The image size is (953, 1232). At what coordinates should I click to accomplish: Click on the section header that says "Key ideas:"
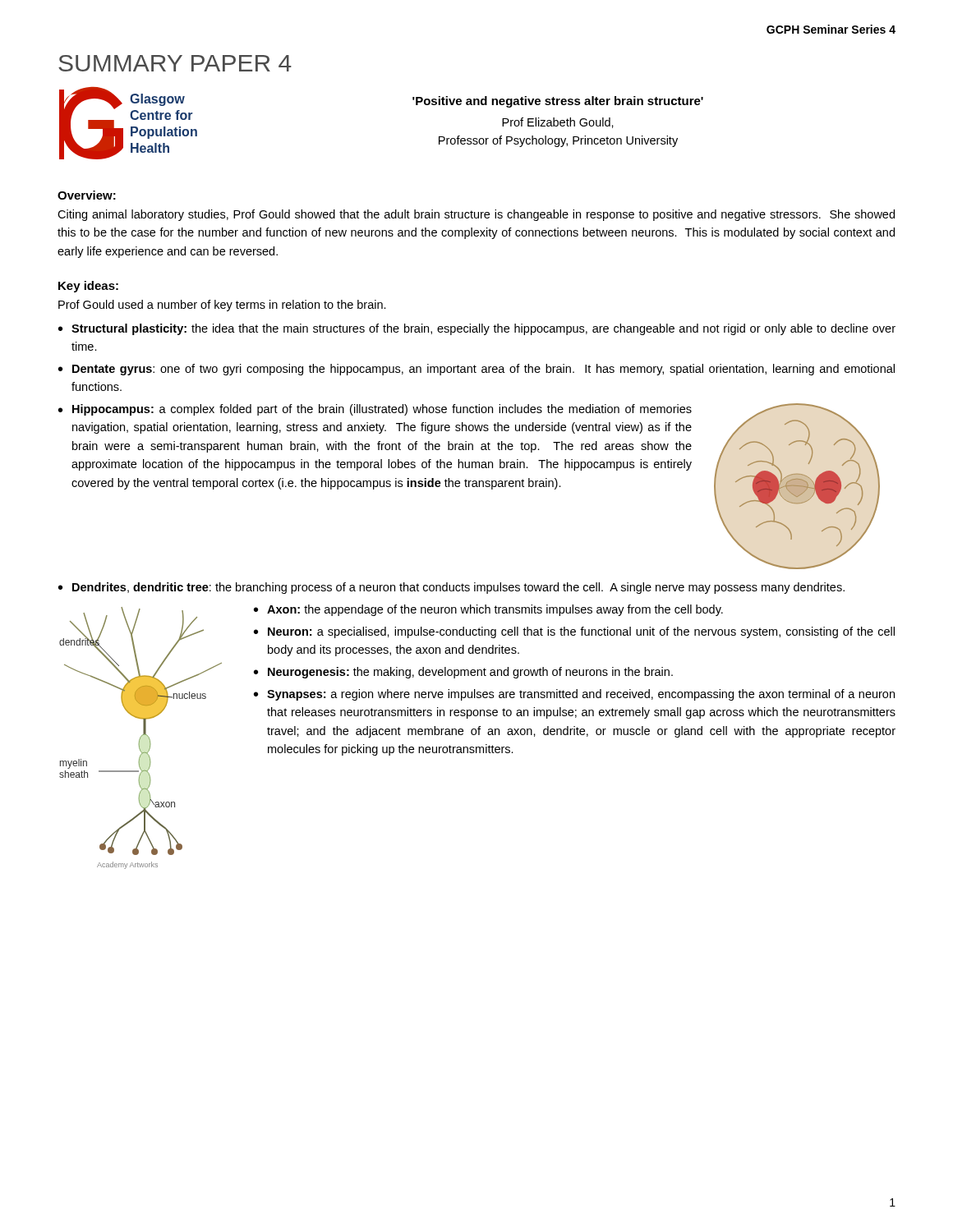[88, 286]
